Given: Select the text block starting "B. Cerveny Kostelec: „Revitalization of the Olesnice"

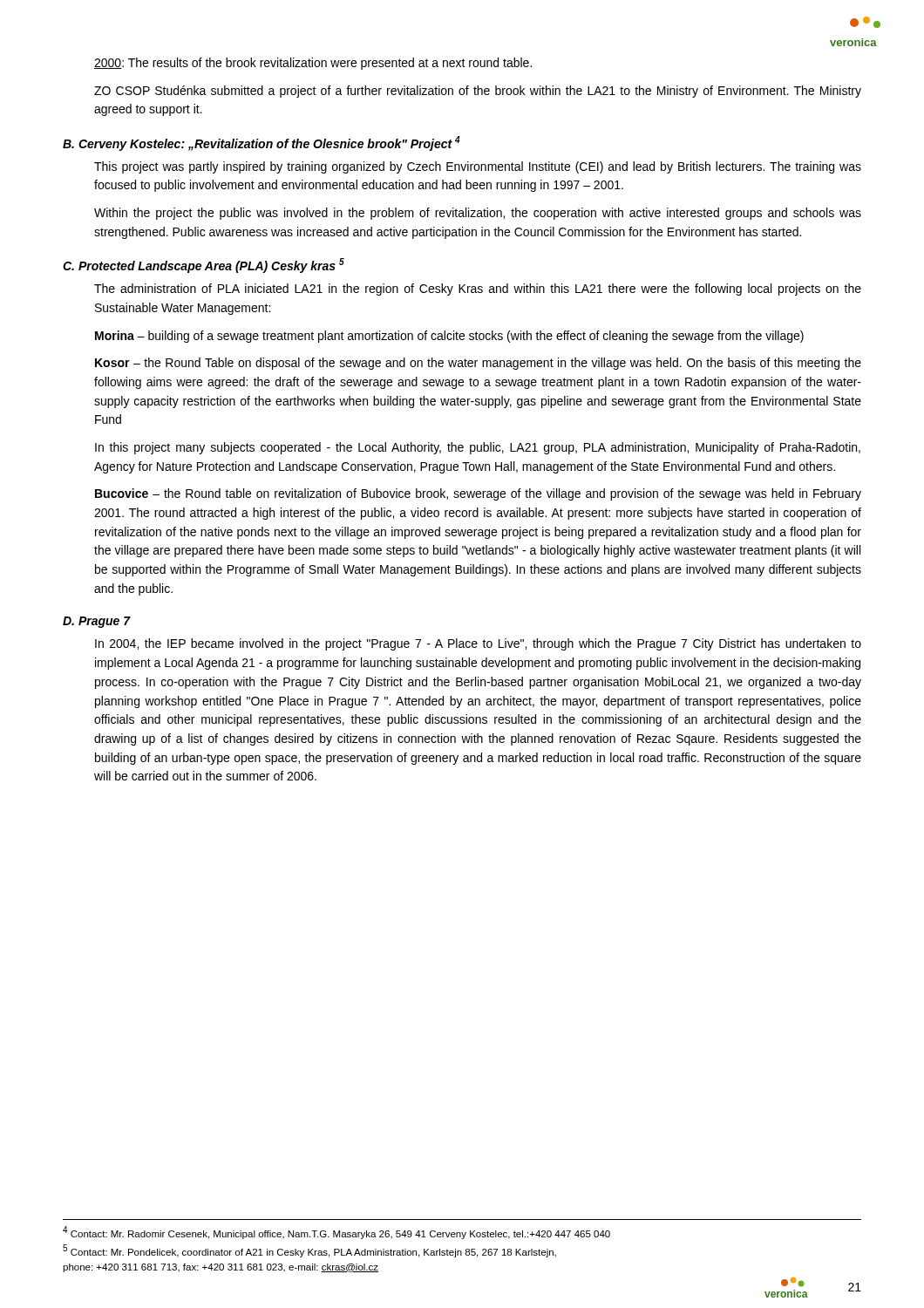Looking at the screenshot, I should [261, 143].
